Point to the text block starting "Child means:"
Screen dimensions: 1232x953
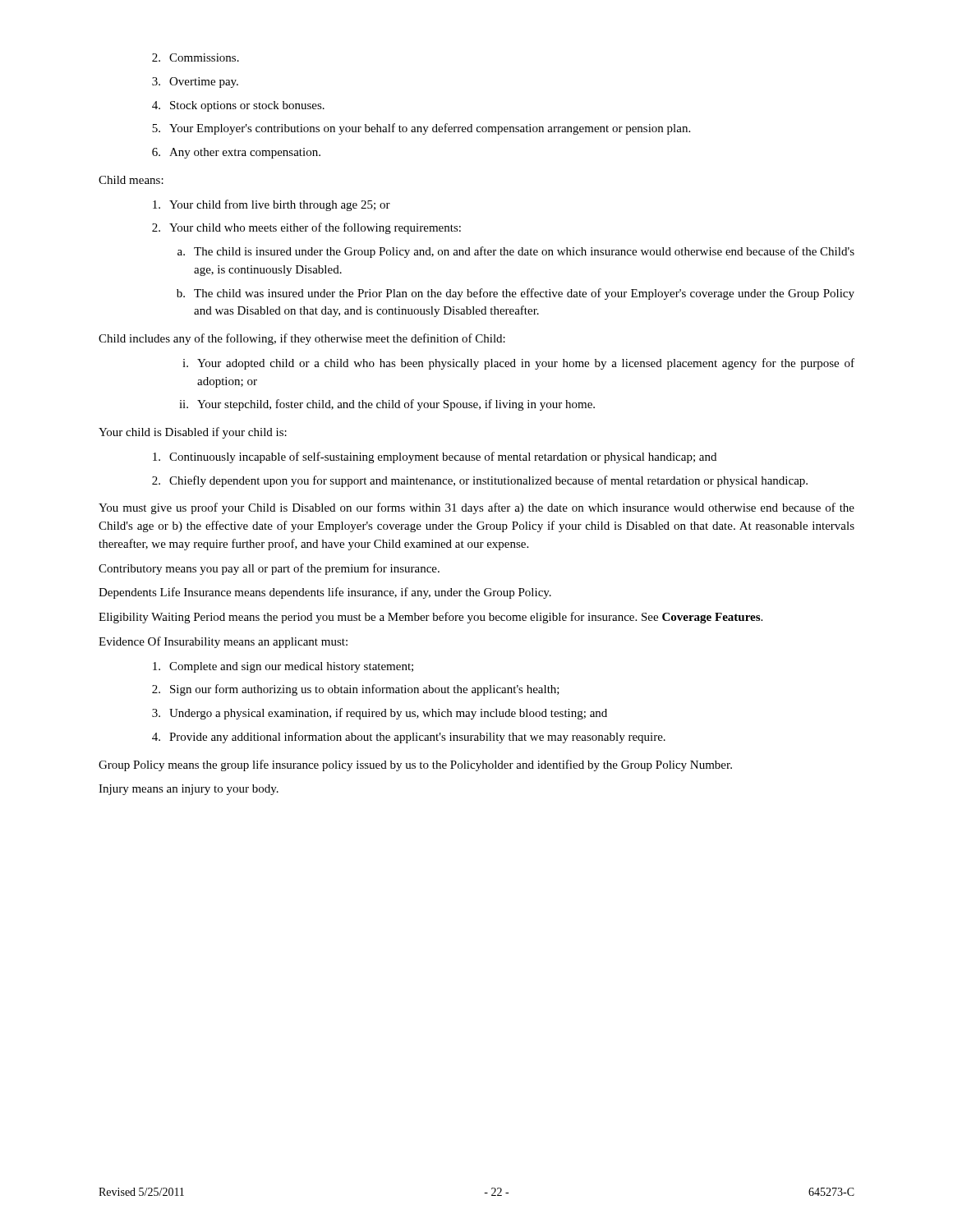point(131,180)
